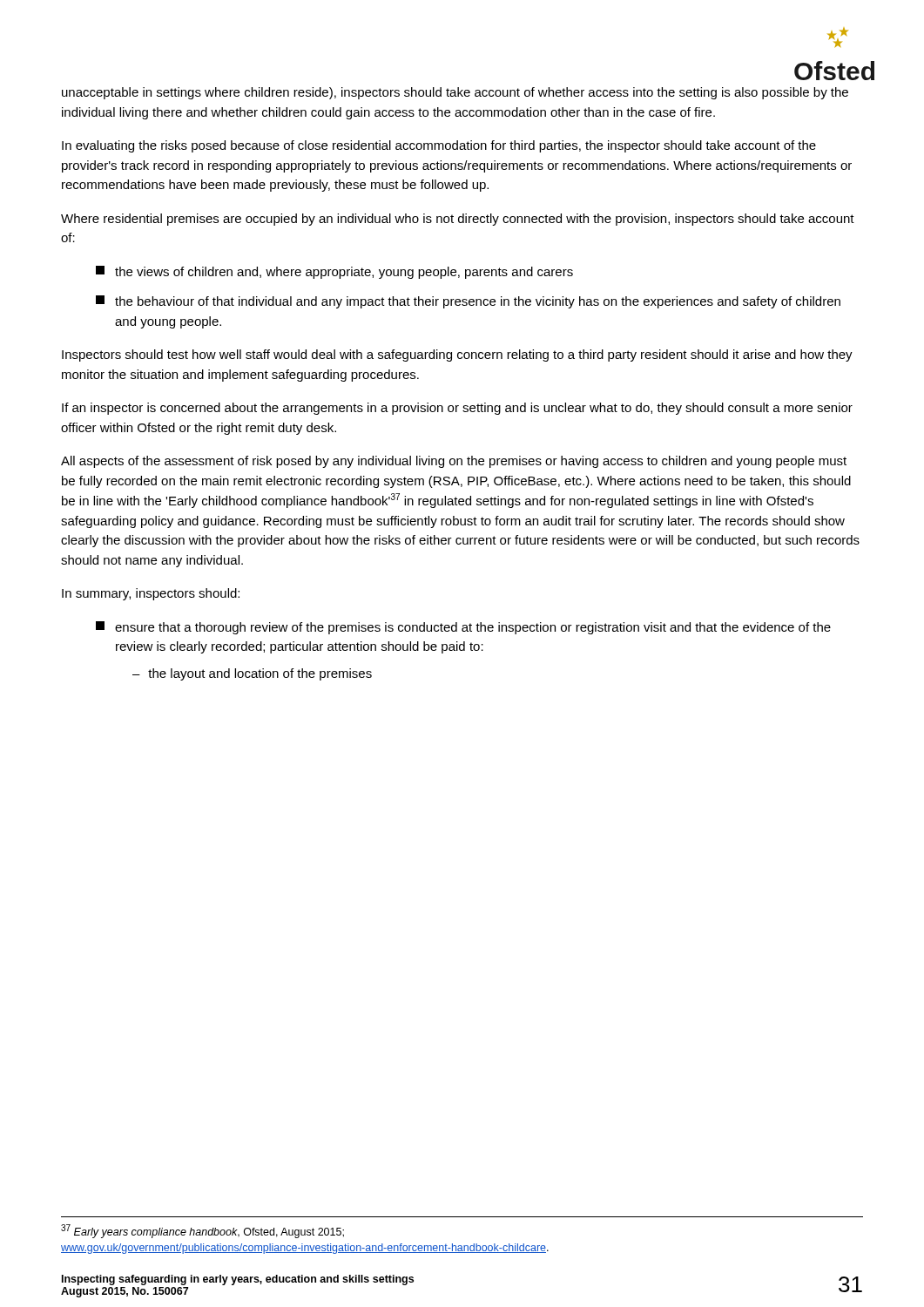Locate the list item that says "– the layout and location of the premises"
This screenshot has height=1307, width=924.
tap(252, 674)
